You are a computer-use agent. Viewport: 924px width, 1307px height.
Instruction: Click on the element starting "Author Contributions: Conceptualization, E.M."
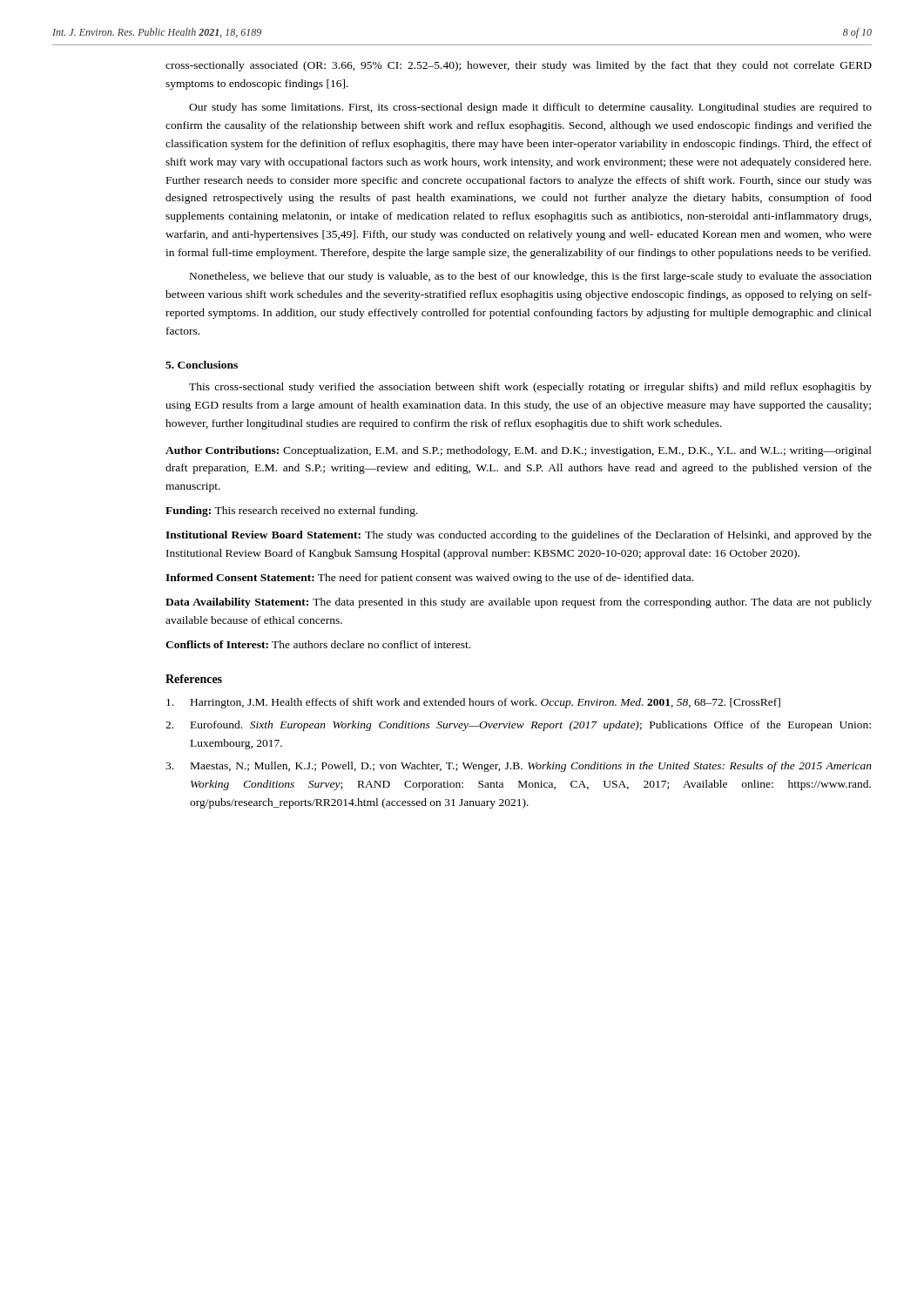(x=519, y=469)
